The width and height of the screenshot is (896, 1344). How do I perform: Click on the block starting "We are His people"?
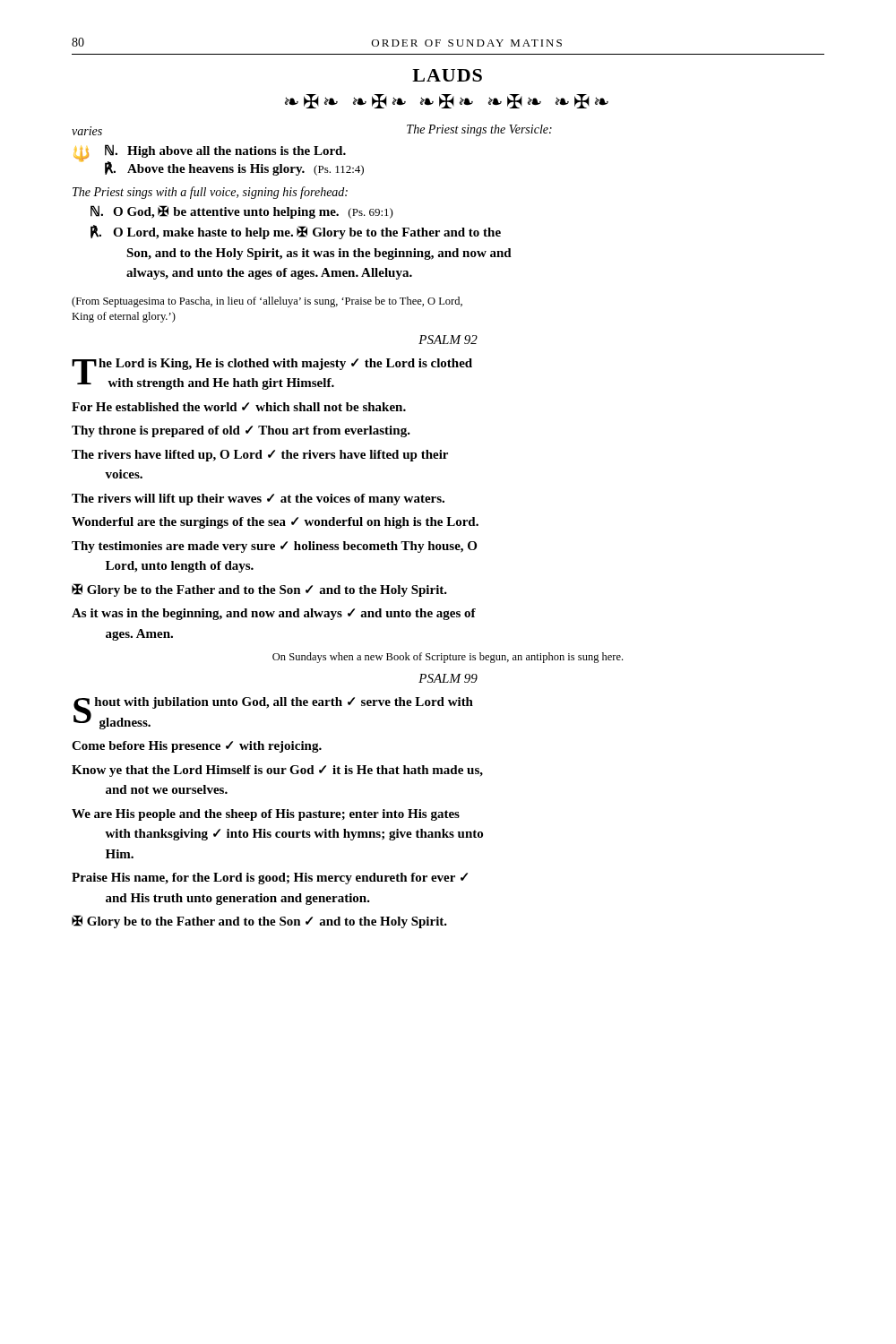pos(278,833)
